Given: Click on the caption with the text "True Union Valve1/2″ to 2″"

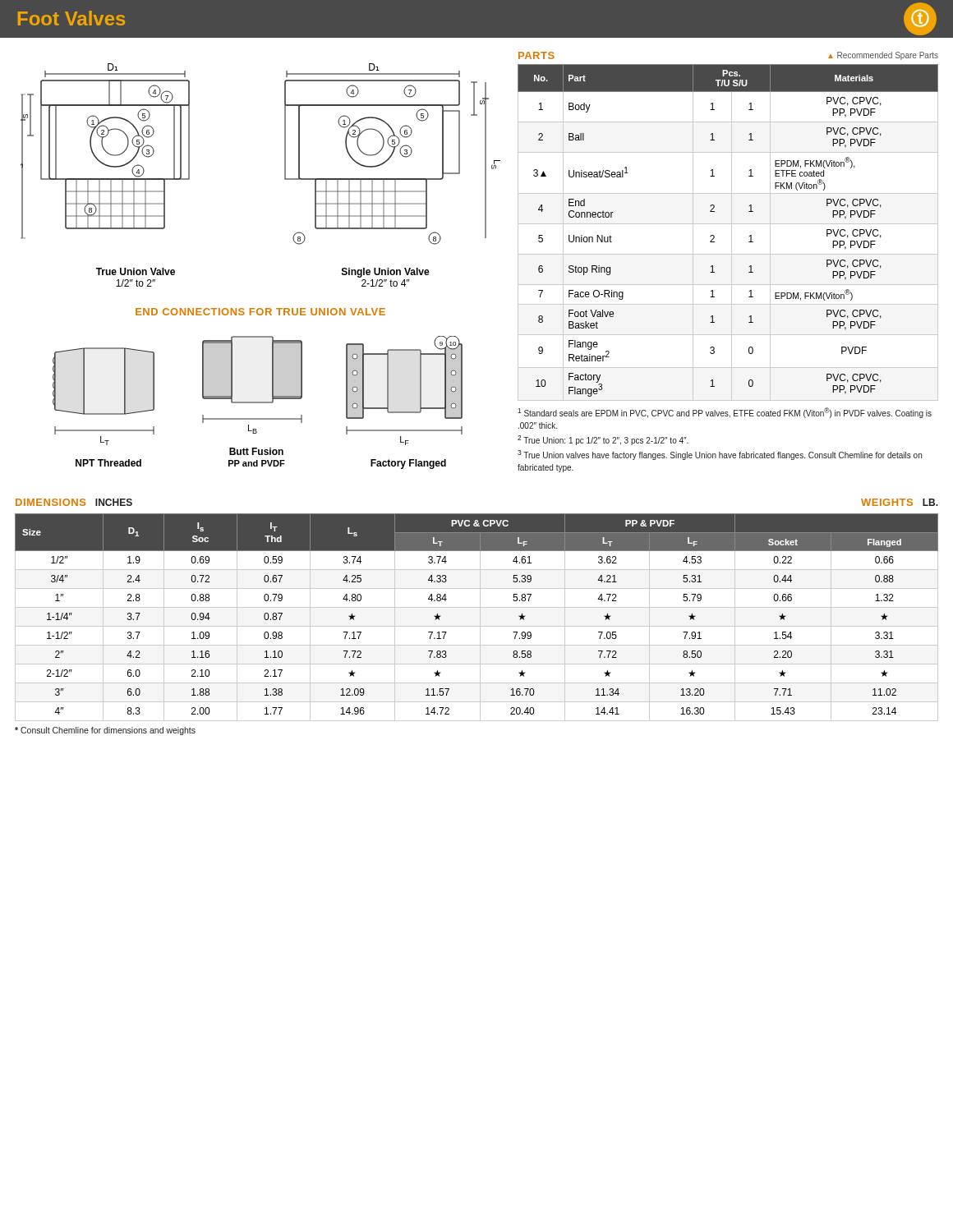Looking at the screenshot, I should pos(136,278).
